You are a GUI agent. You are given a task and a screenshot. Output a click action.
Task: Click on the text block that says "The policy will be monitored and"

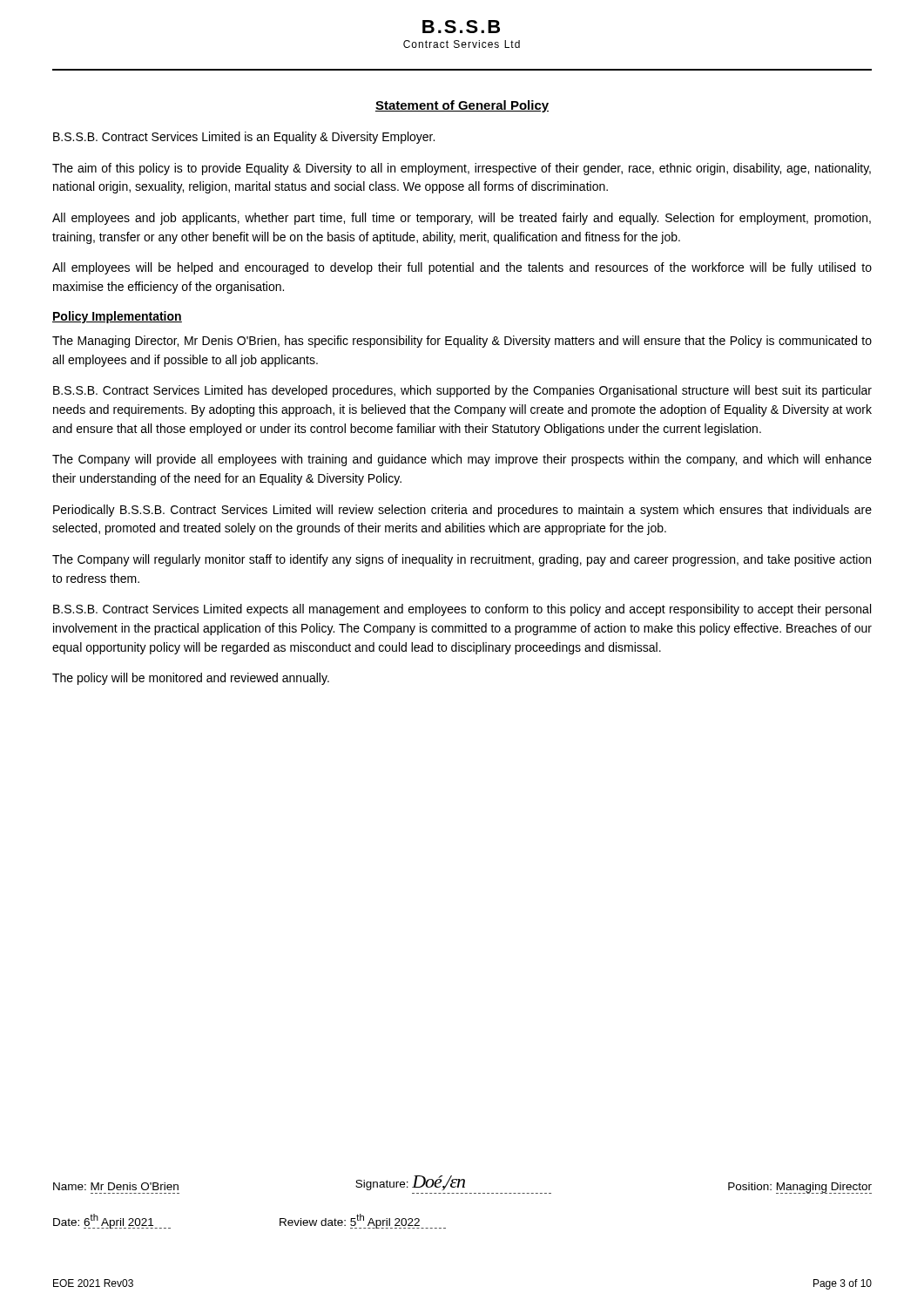coord(191,678)
